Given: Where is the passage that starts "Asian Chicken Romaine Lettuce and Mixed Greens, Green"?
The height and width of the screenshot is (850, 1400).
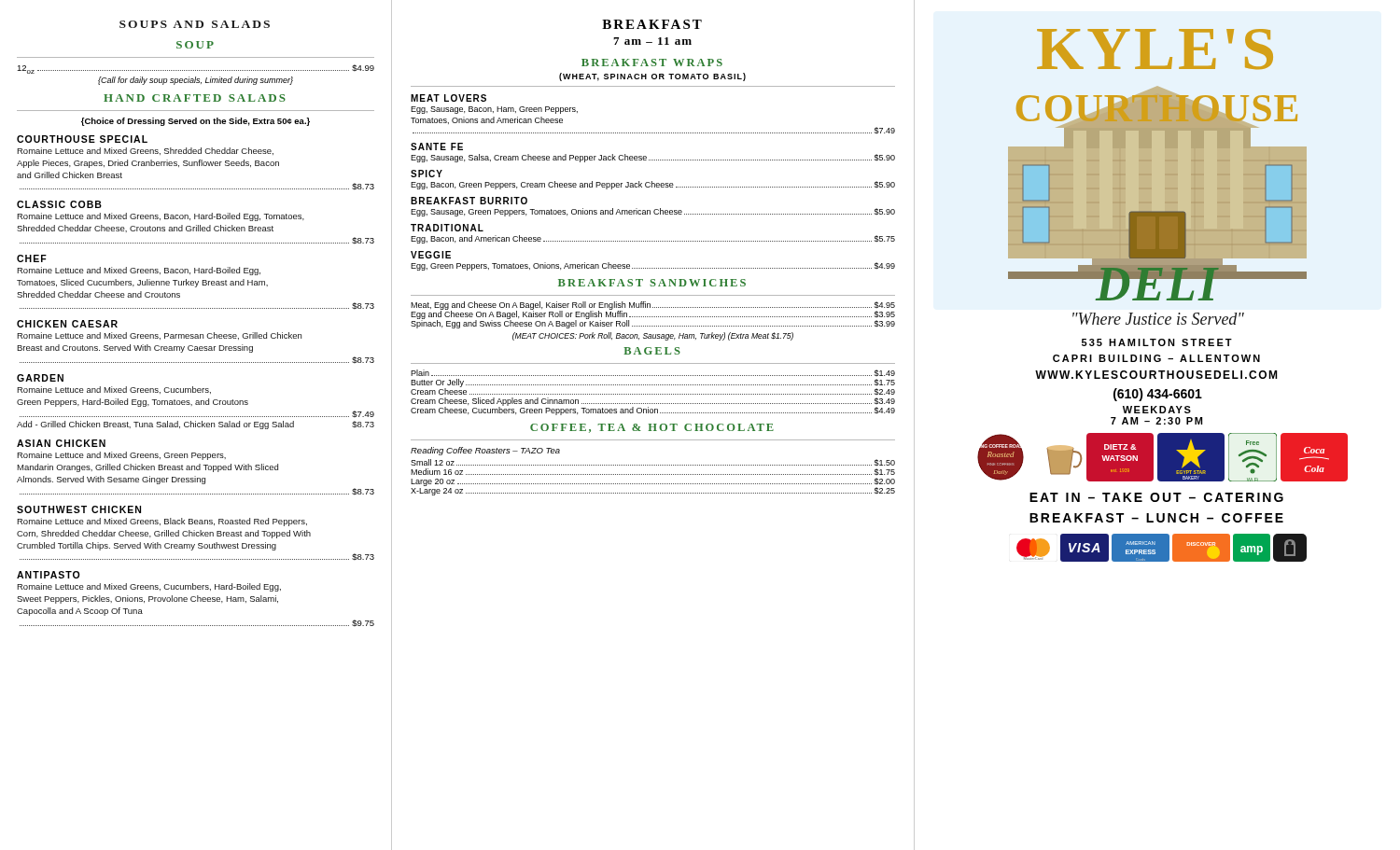Looking at the screenshot, I should click(x=196, y=467).
